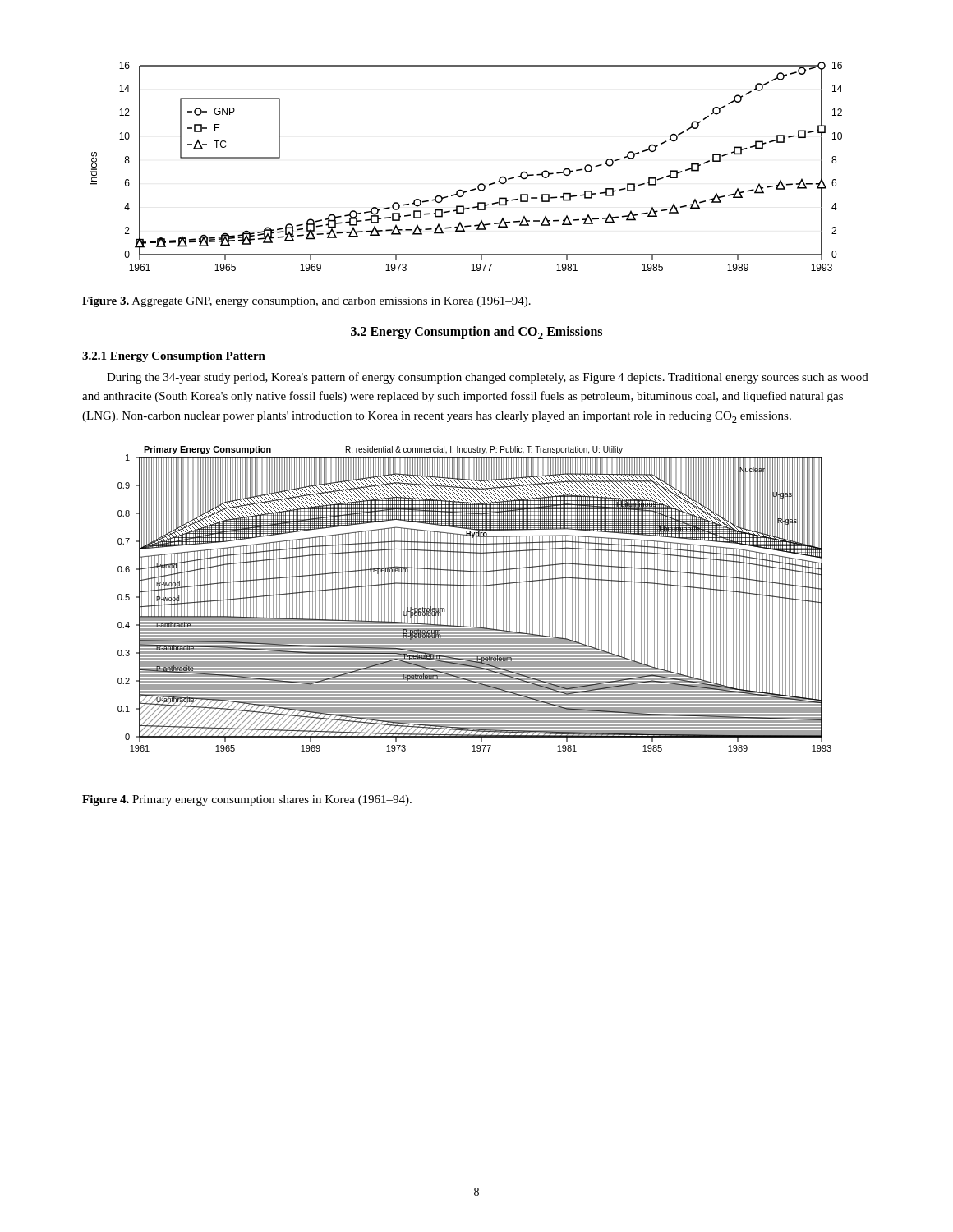The height and width of the screenshot is (1232, 953).
Task: Click on the region starting "3.2 Energy Consumption and CO2"
Action: point(476,333)
